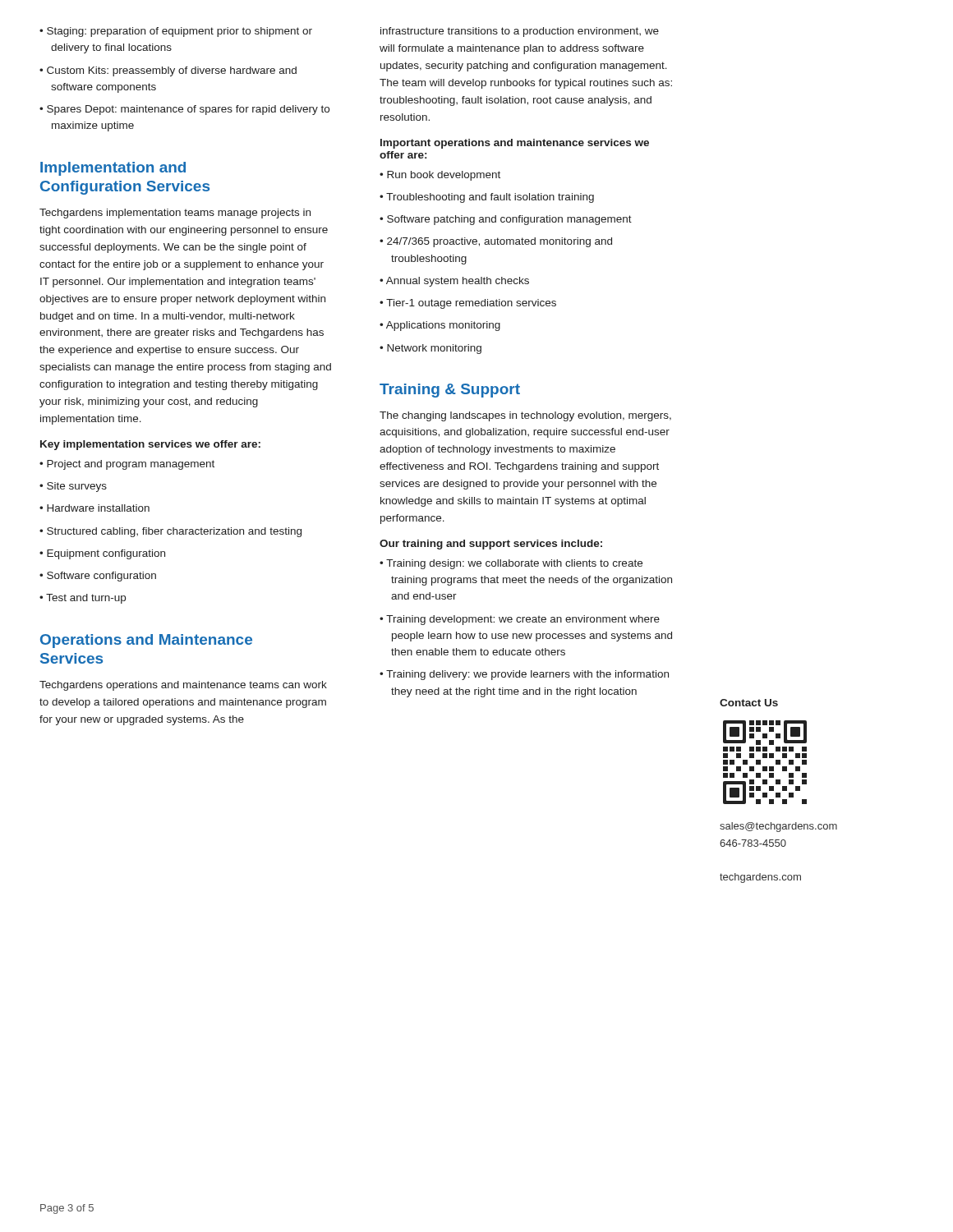
Task: Click where it says "Software configuration"
Action: click(102, 576)
